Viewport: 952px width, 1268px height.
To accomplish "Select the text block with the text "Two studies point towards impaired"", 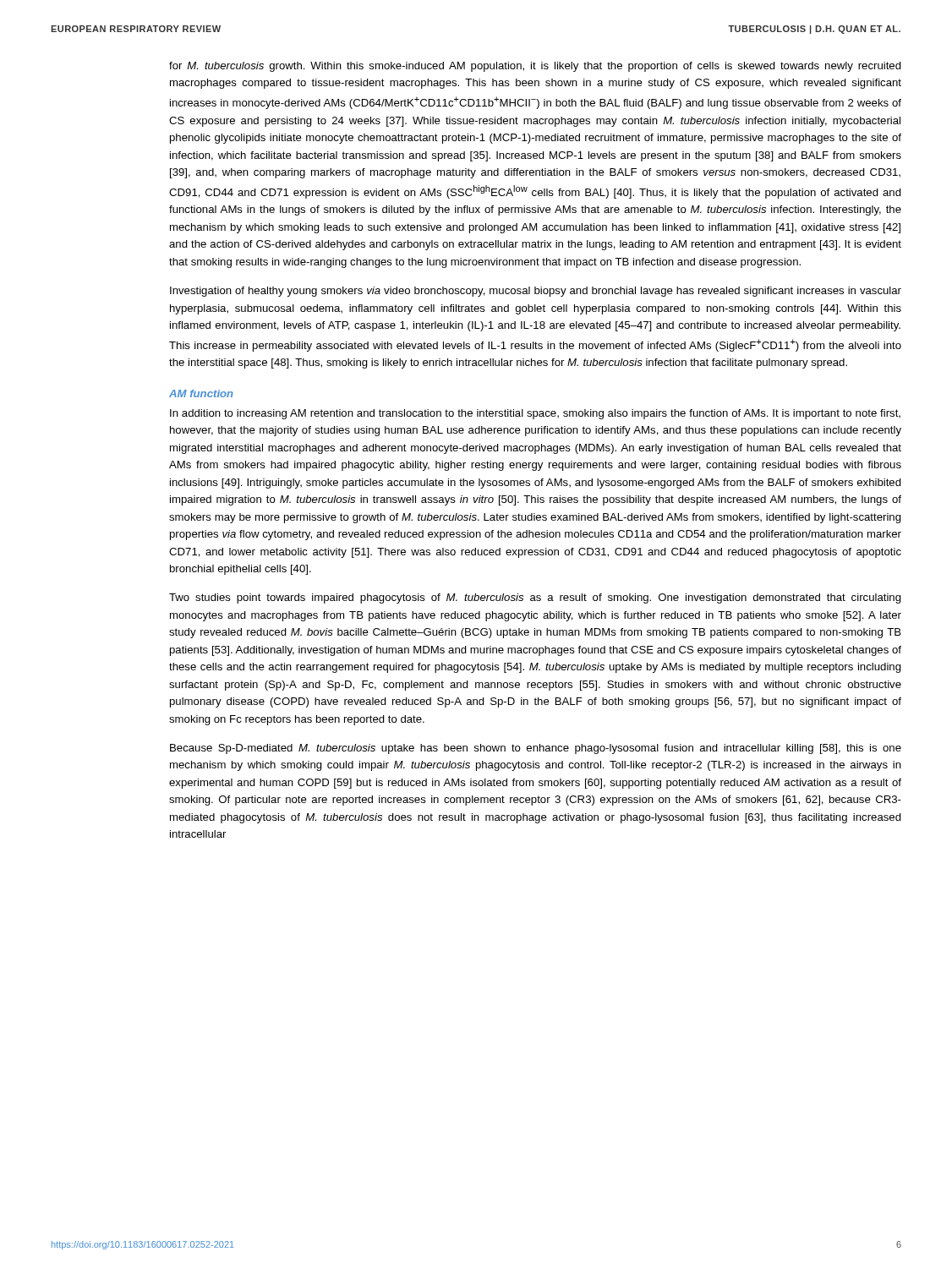I will point(535,658).
